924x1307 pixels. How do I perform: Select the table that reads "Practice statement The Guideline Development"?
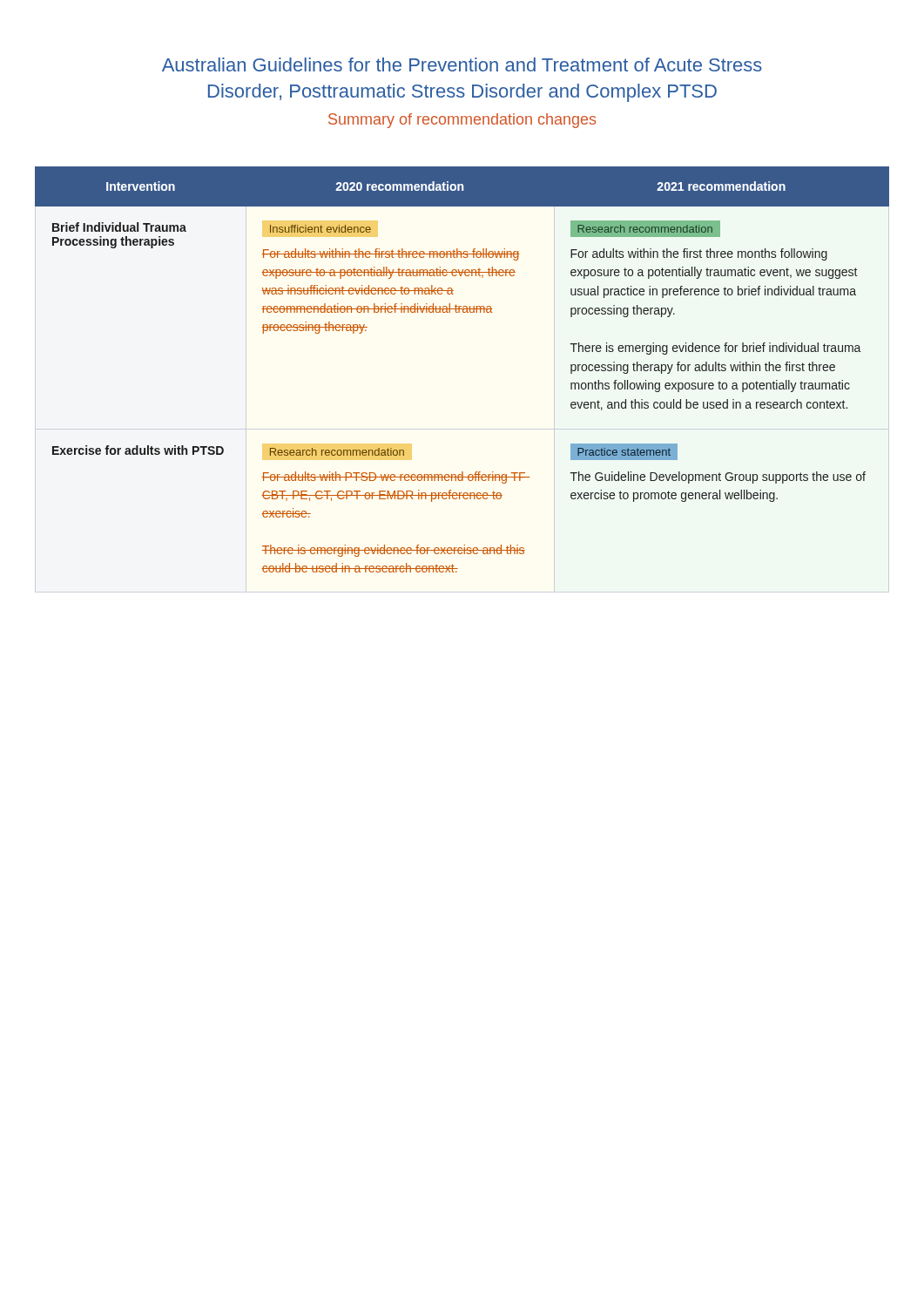[x=462, y=379]
